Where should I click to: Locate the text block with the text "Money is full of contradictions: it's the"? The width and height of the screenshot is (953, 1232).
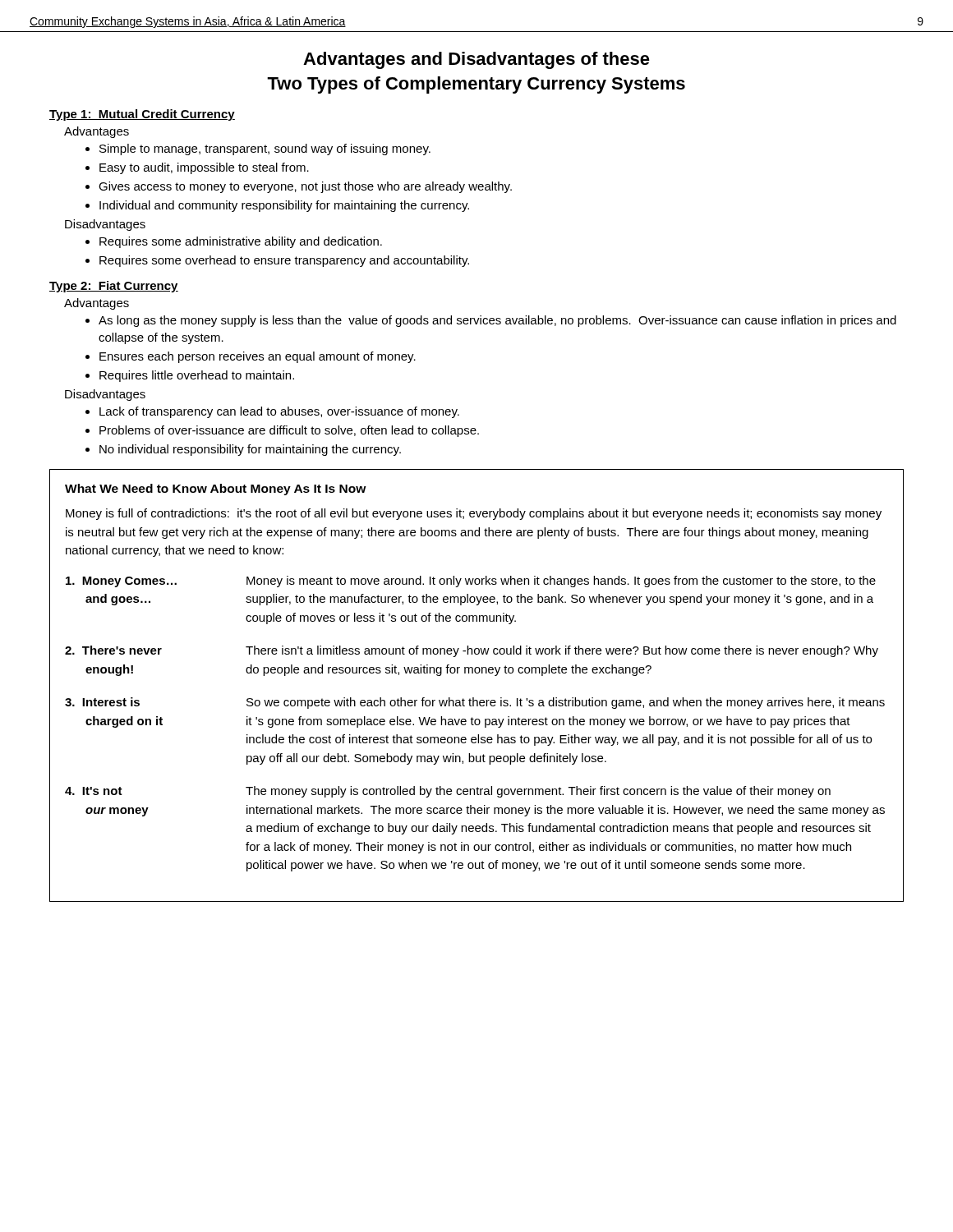(x=473, y=532)
